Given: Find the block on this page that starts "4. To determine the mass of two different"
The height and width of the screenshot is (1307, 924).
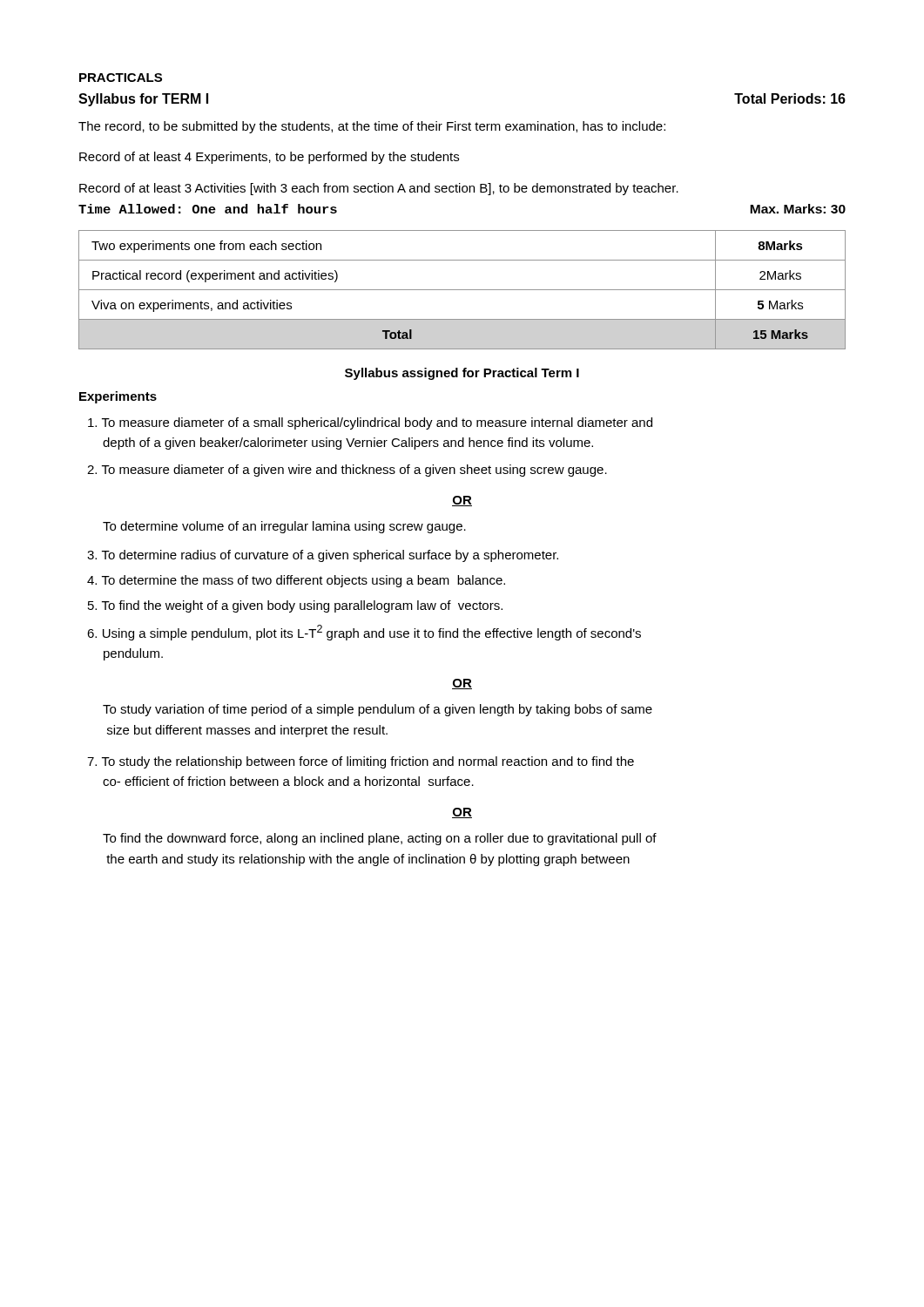Looking at the screenshot, I should 297,580.
